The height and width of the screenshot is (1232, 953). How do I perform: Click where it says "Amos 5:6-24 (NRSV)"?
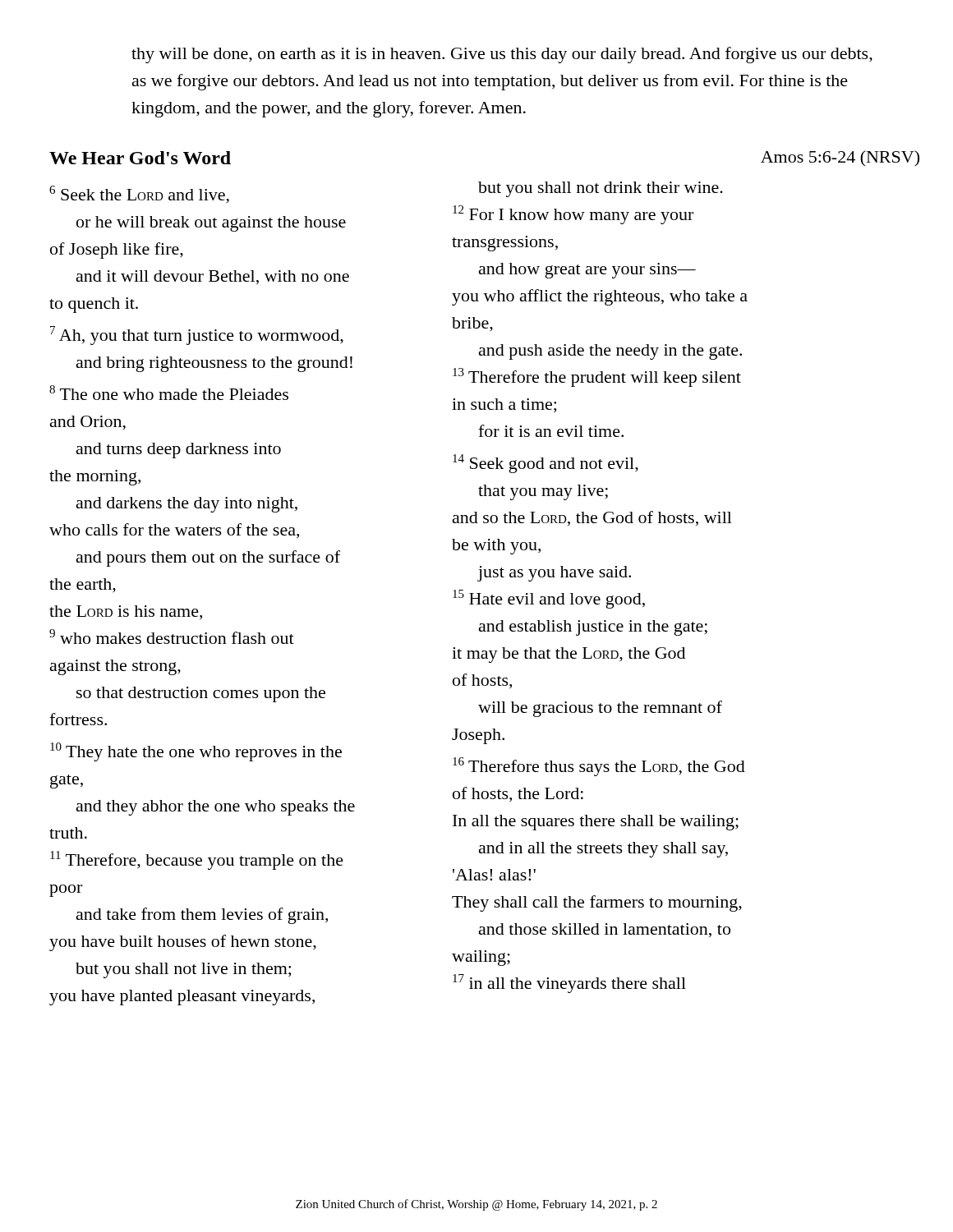[840, 156]
